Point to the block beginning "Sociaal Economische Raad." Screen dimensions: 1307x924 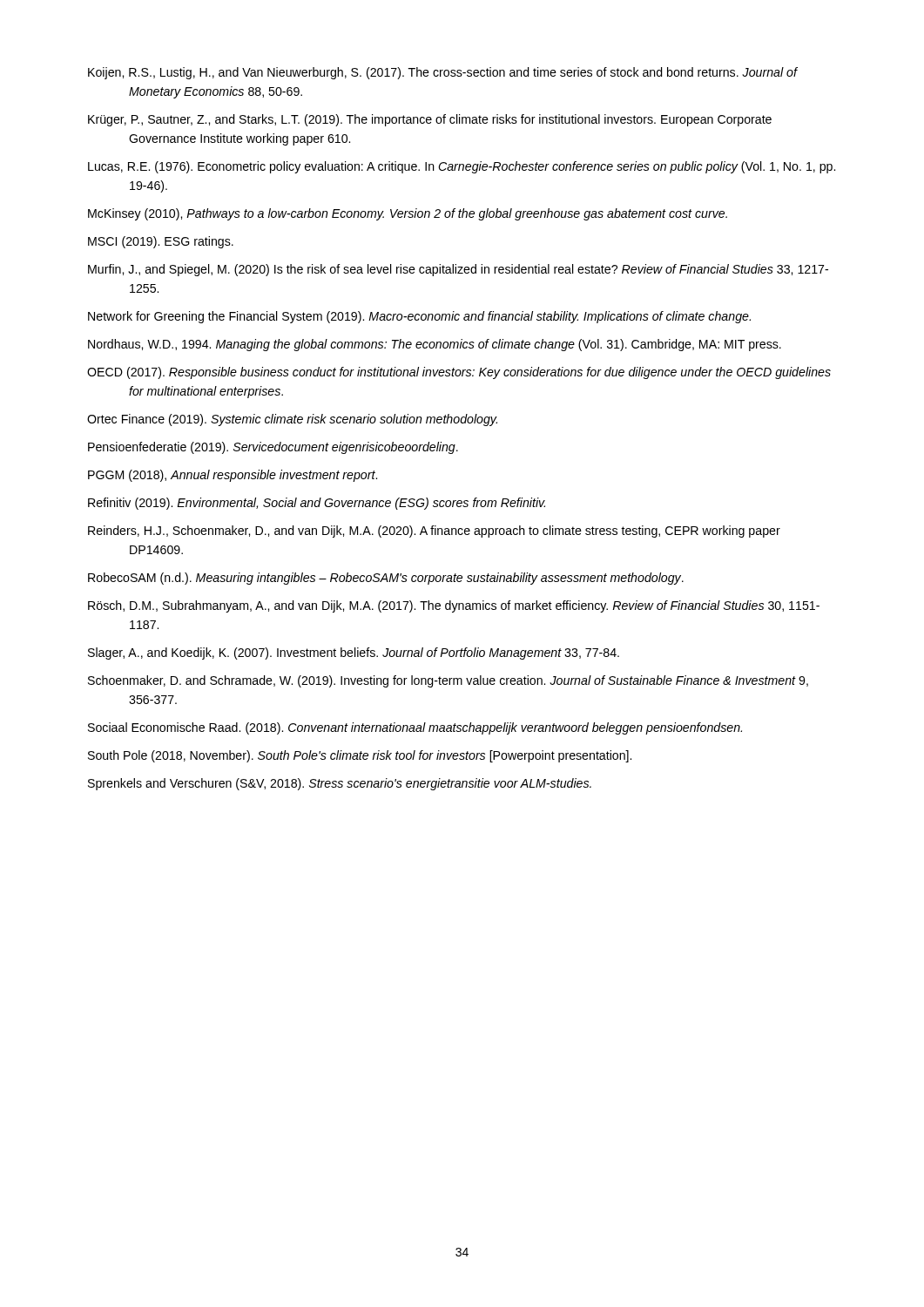[415, 728]
